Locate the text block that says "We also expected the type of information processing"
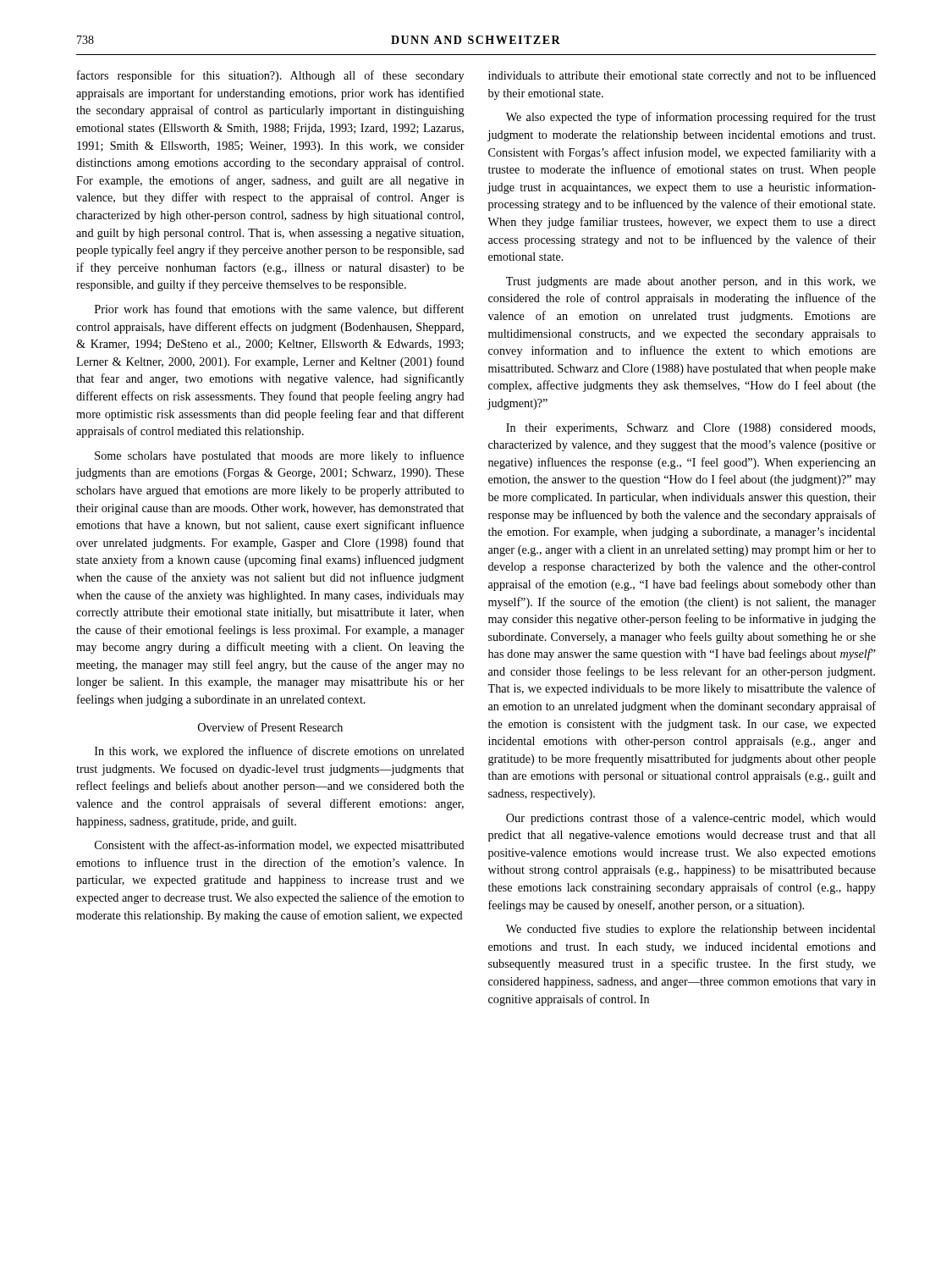Viewport: 952px width, 1270px height. point(682,187)
